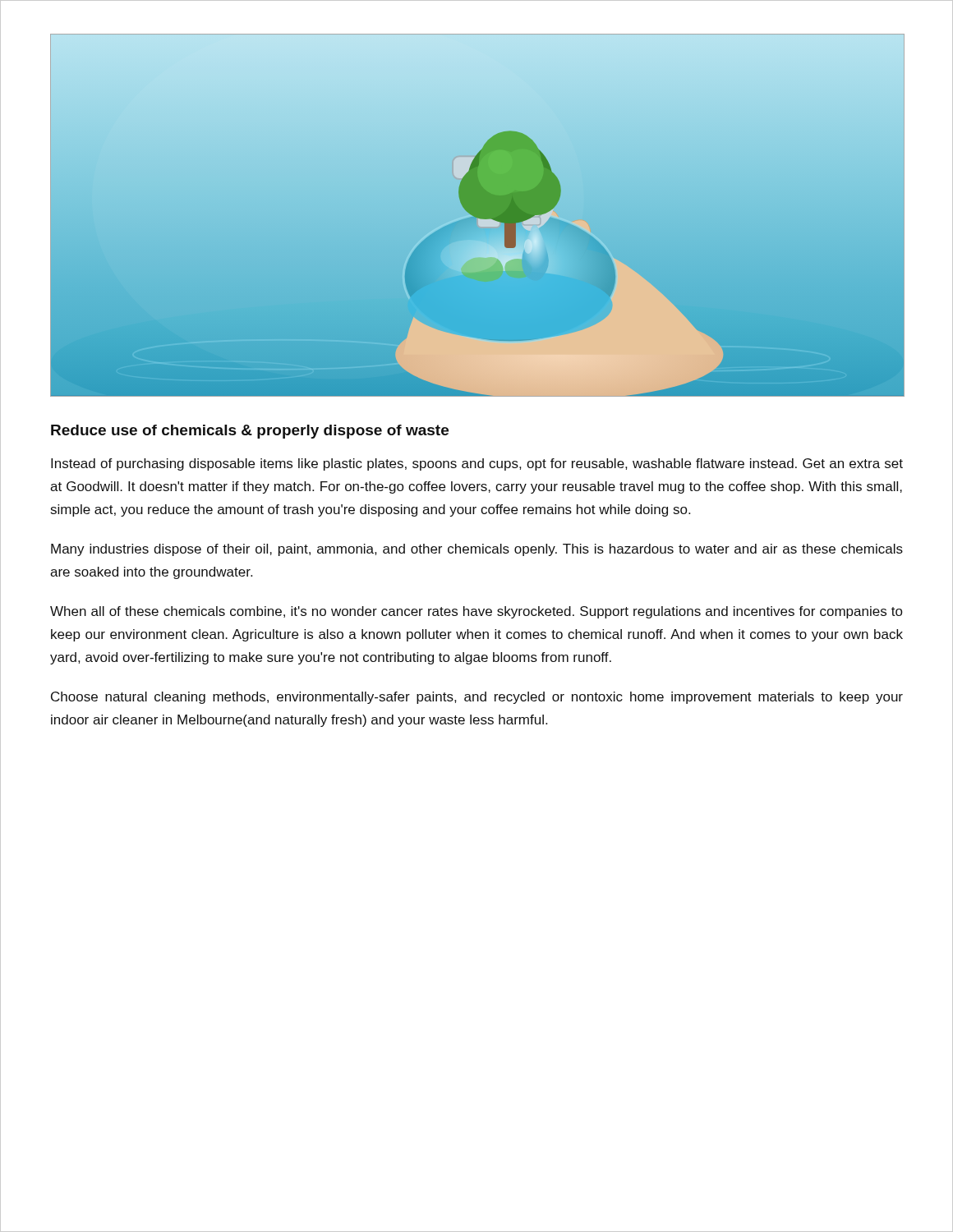Screen dimensions: 1232x953
Task: Find the block on this page that starts "Choose natural cleaning methods,"
Action: (476, 709)
